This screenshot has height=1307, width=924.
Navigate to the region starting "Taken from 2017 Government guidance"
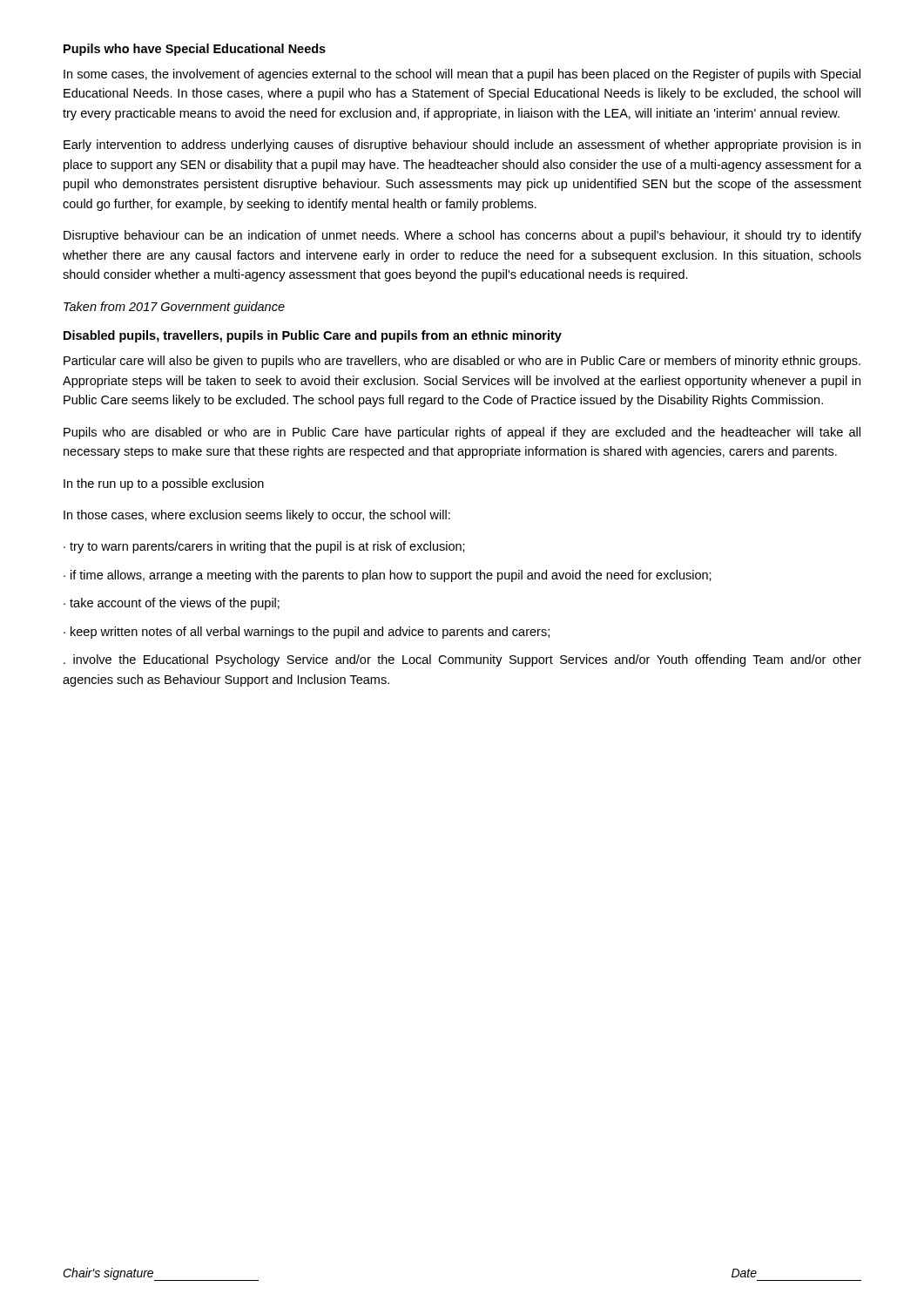pyautogui.click(x=174, y=306)
